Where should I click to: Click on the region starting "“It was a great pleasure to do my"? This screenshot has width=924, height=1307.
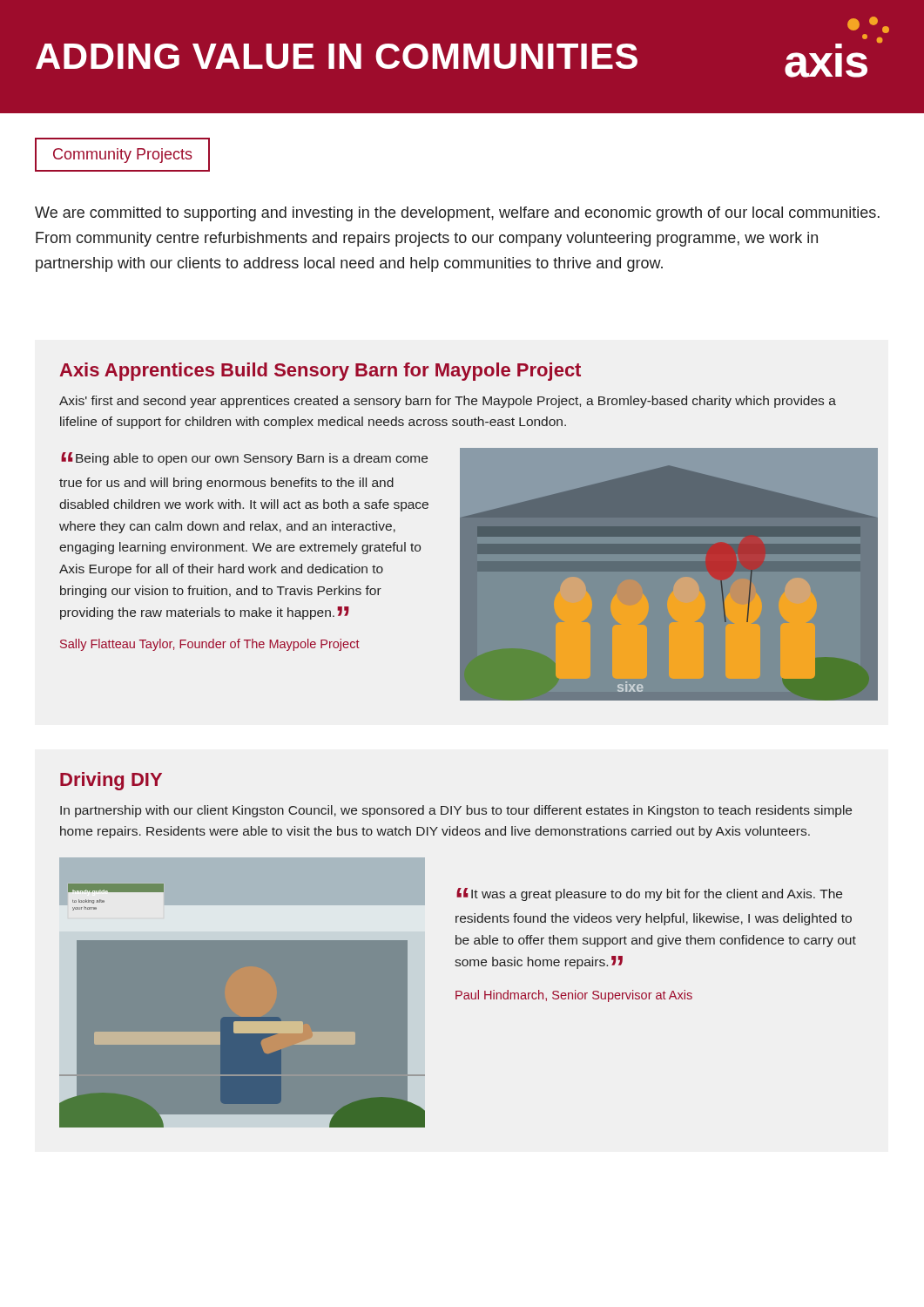tap(655, 930)
